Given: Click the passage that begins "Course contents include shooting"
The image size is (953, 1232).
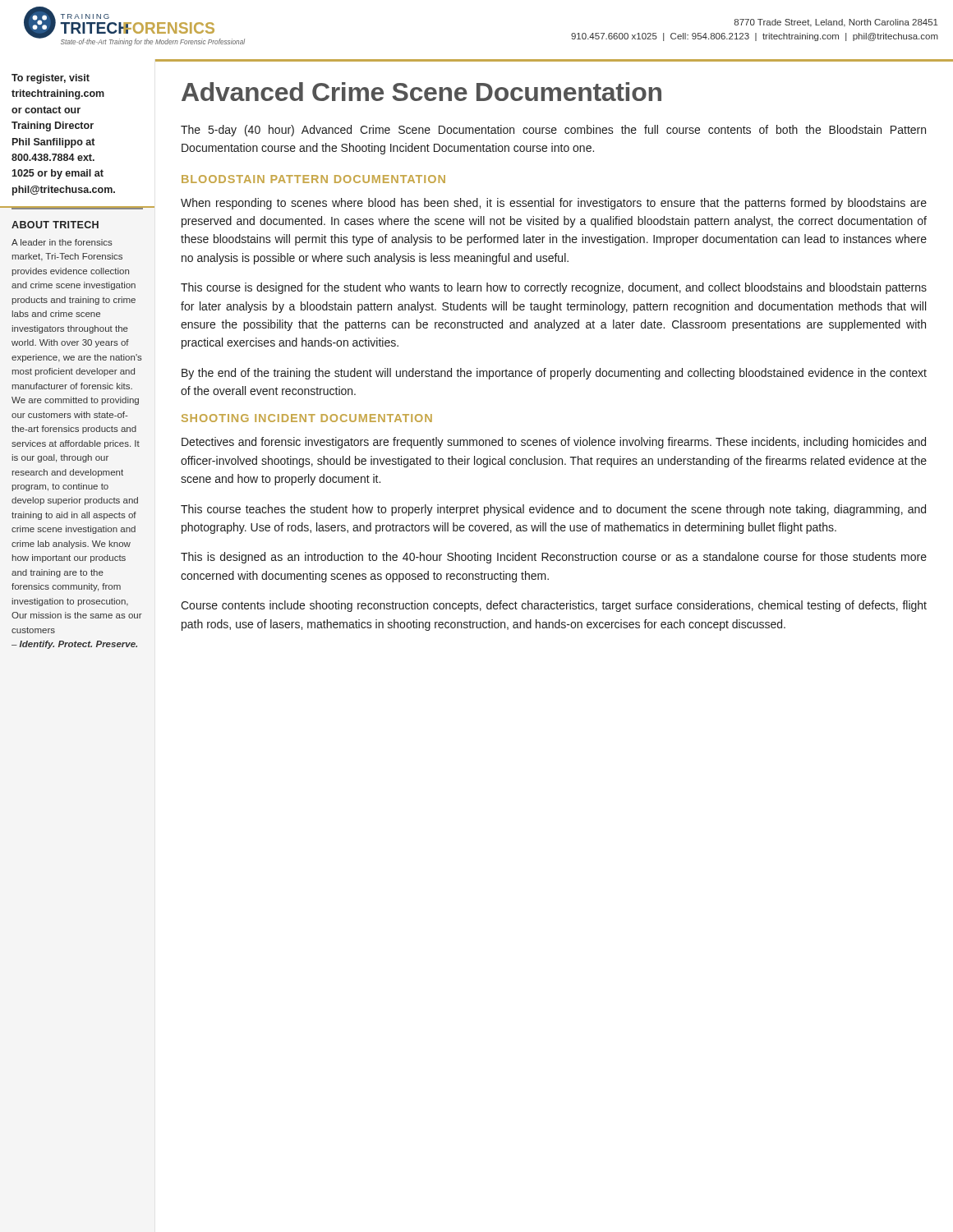Looking at the screenshot, I should point(554,615).
